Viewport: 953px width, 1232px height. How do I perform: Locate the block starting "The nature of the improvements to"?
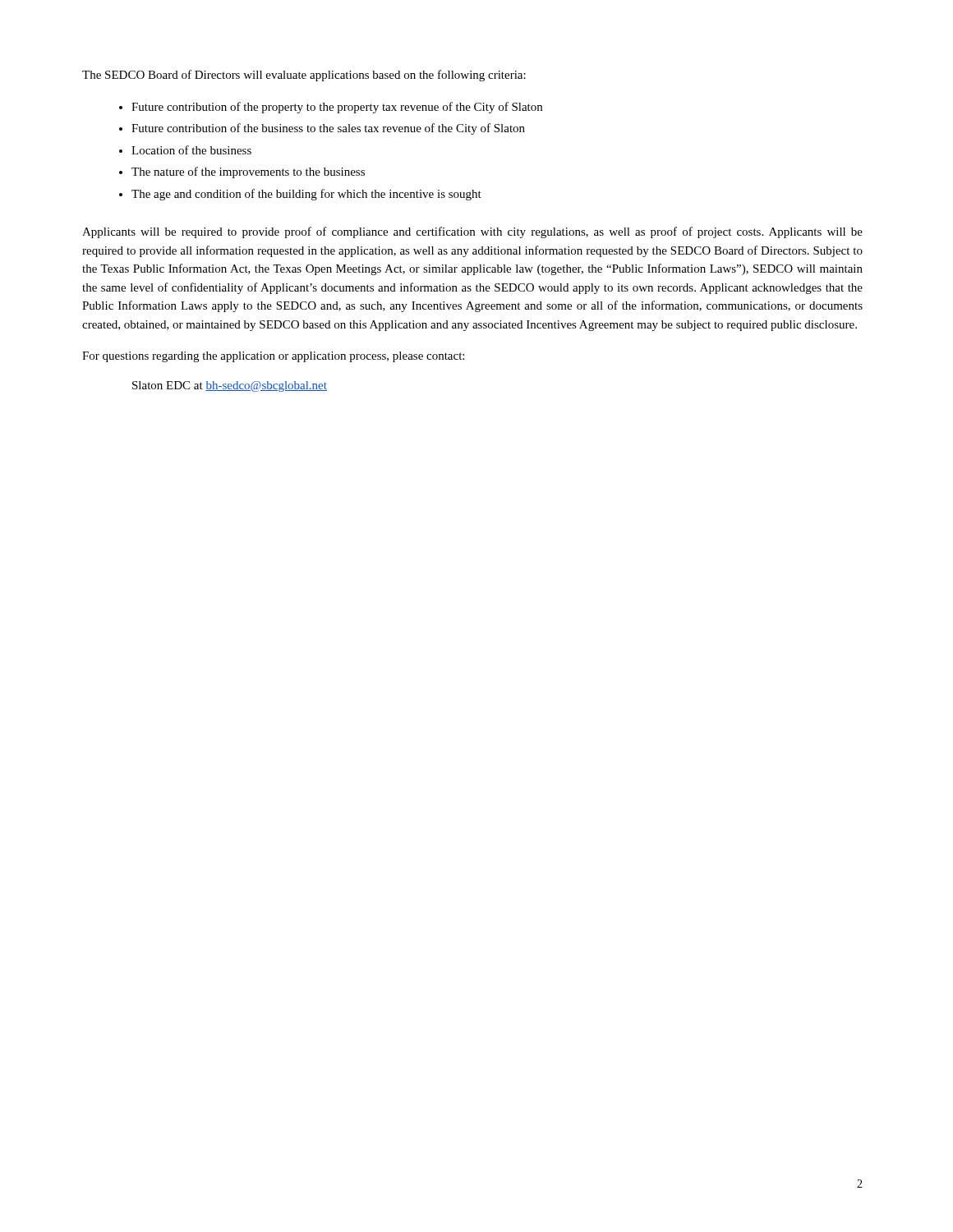tap(248, 172)
